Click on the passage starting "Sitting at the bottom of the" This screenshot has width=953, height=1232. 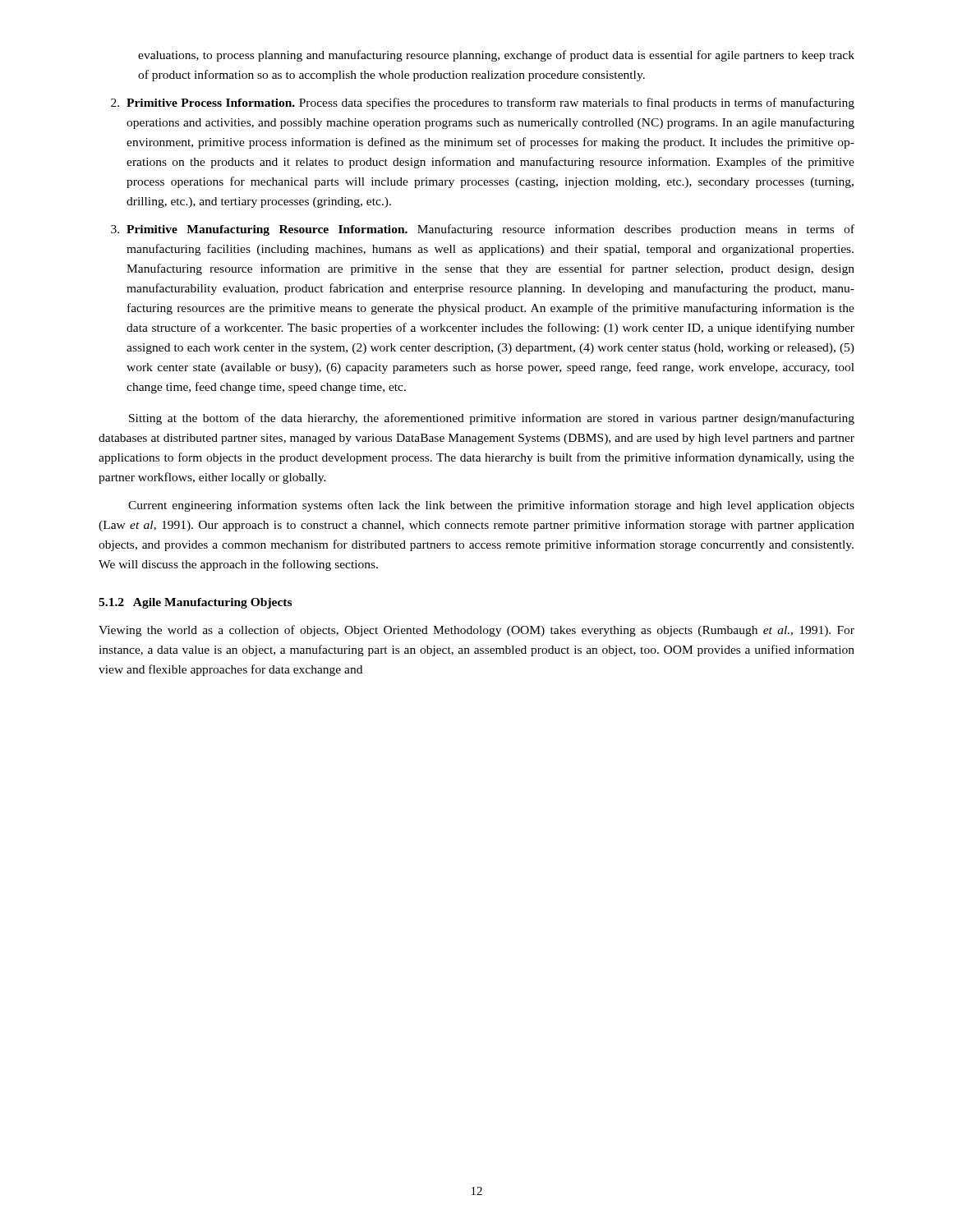[476, 447]
